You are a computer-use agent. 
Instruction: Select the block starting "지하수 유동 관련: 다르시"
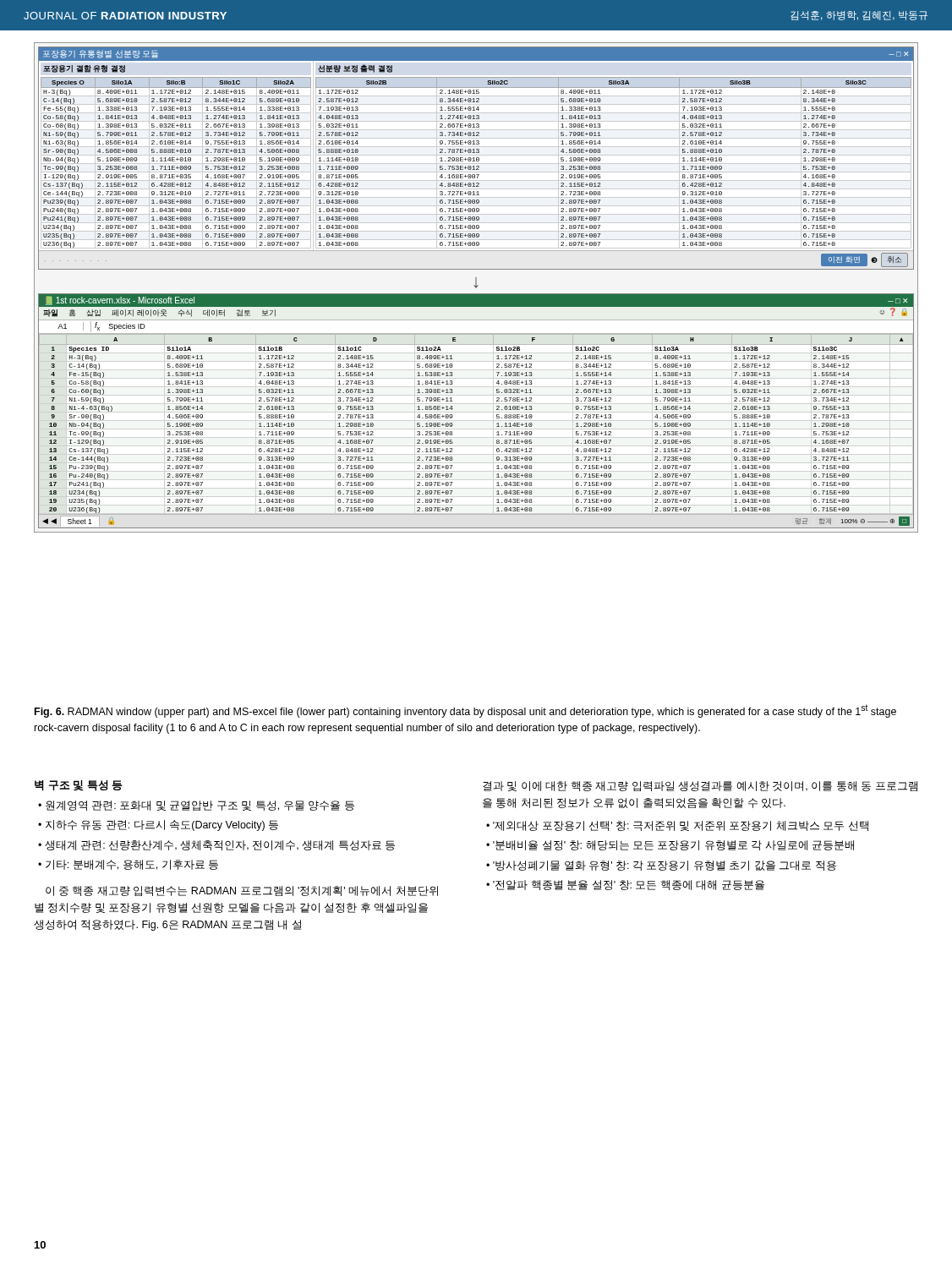coord(162,825)
